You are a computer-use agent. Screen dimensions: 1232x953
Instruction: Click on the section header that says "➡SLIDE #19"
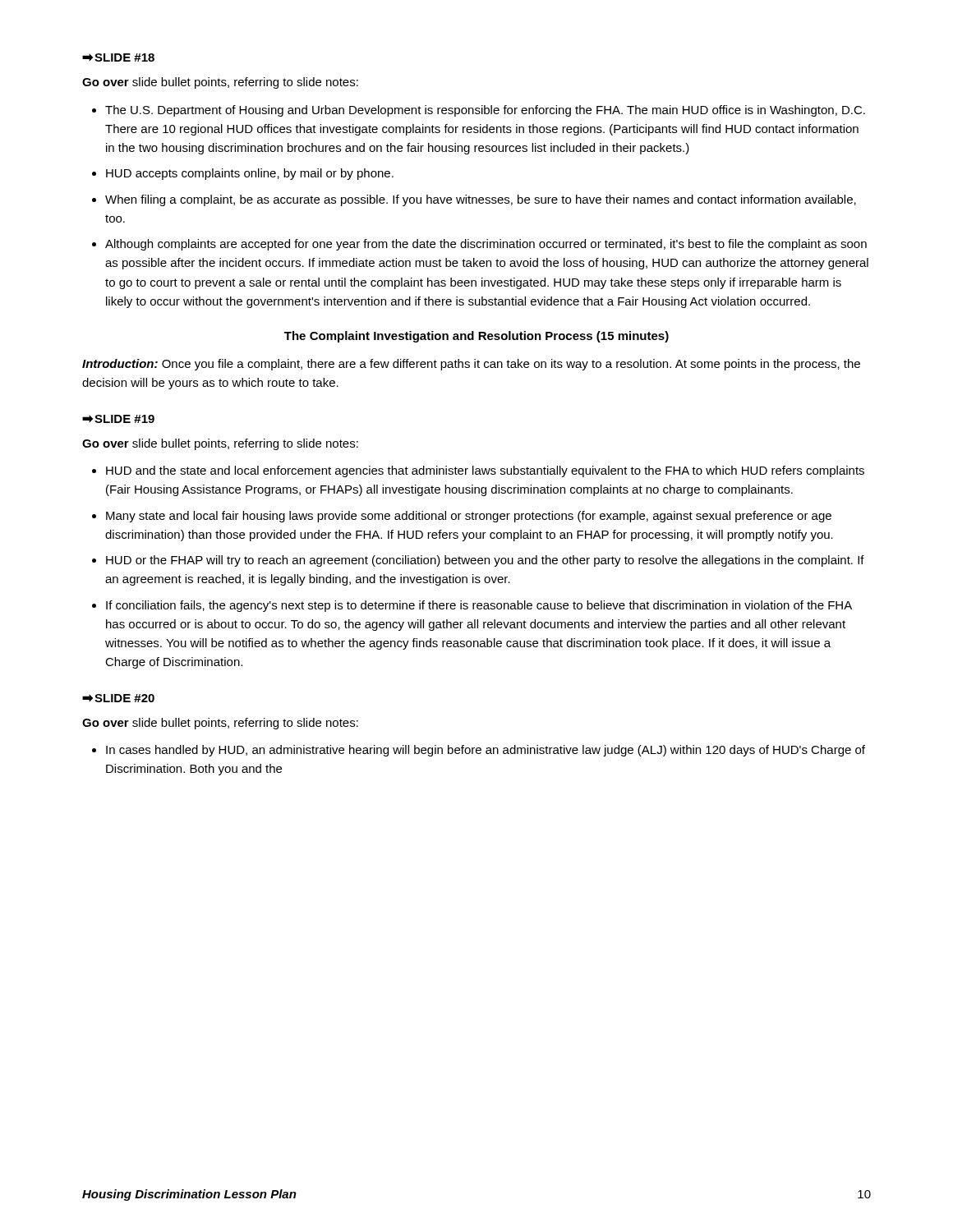coord(118,418)
